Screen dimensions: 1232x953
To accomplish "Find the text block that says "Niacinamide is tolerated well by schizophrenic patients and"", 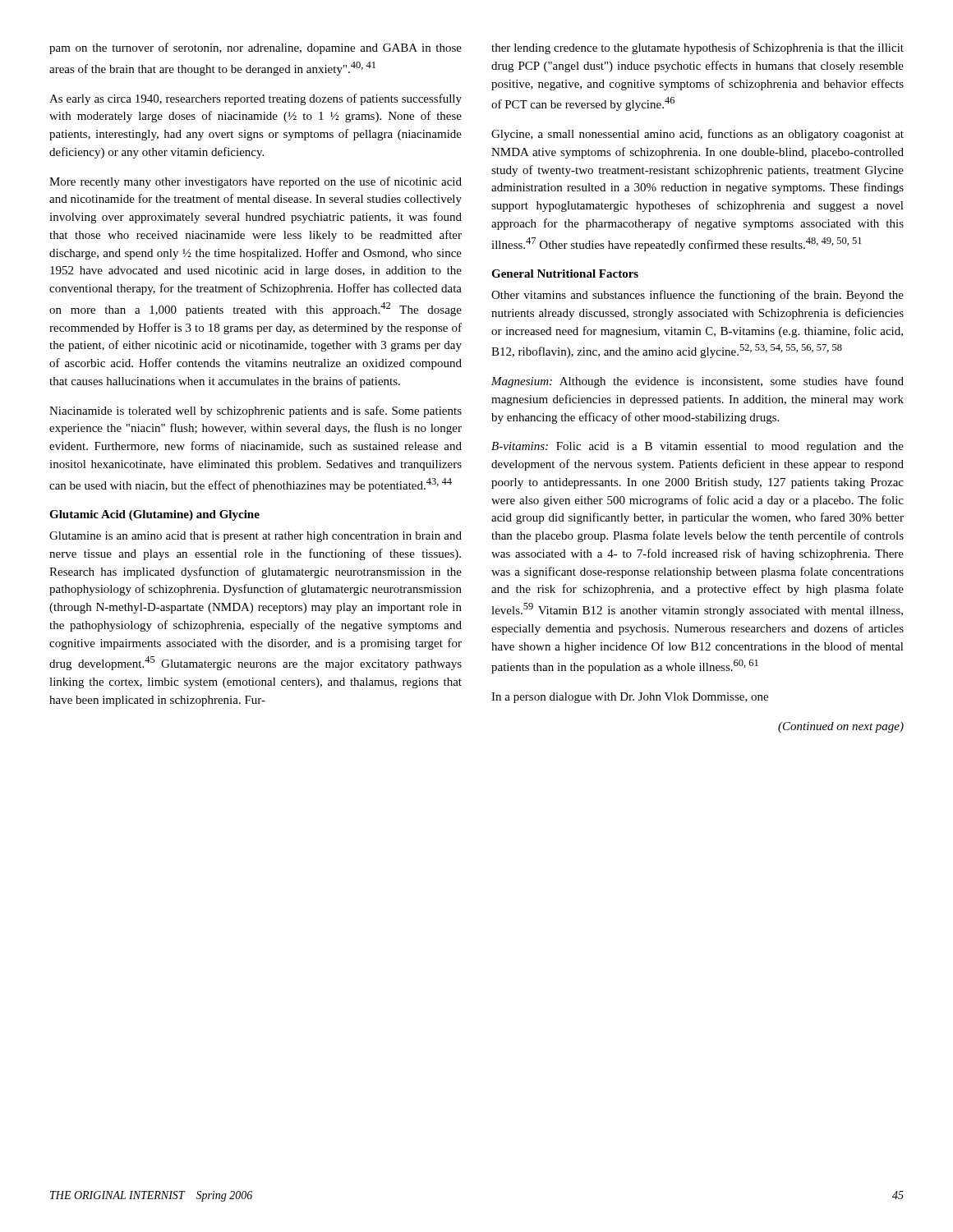I will coord(255,448).
